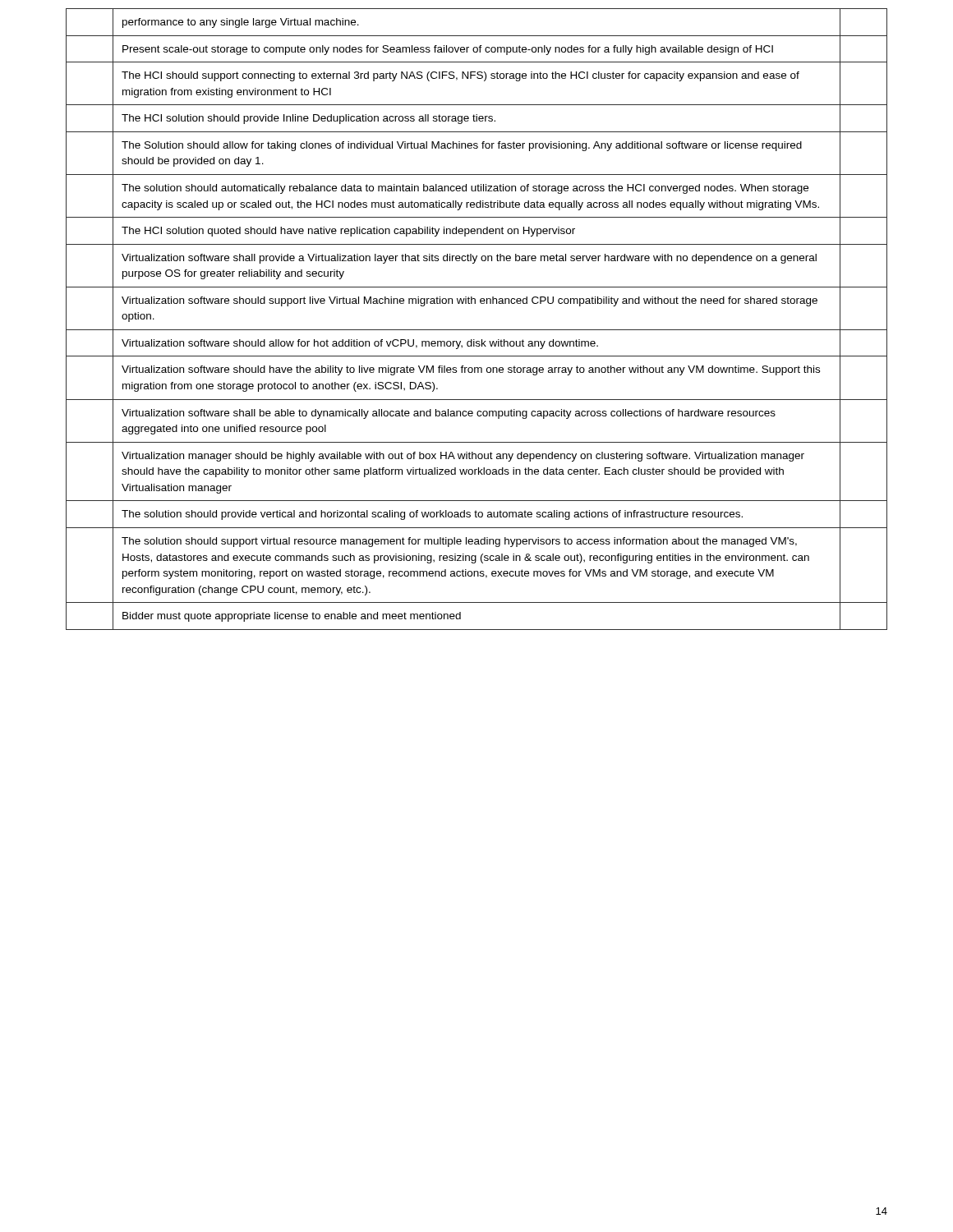
Task: Point to the text block starting "The HCI should support connecting to external"
Action: pyautogui.click(x=476, y=84)
